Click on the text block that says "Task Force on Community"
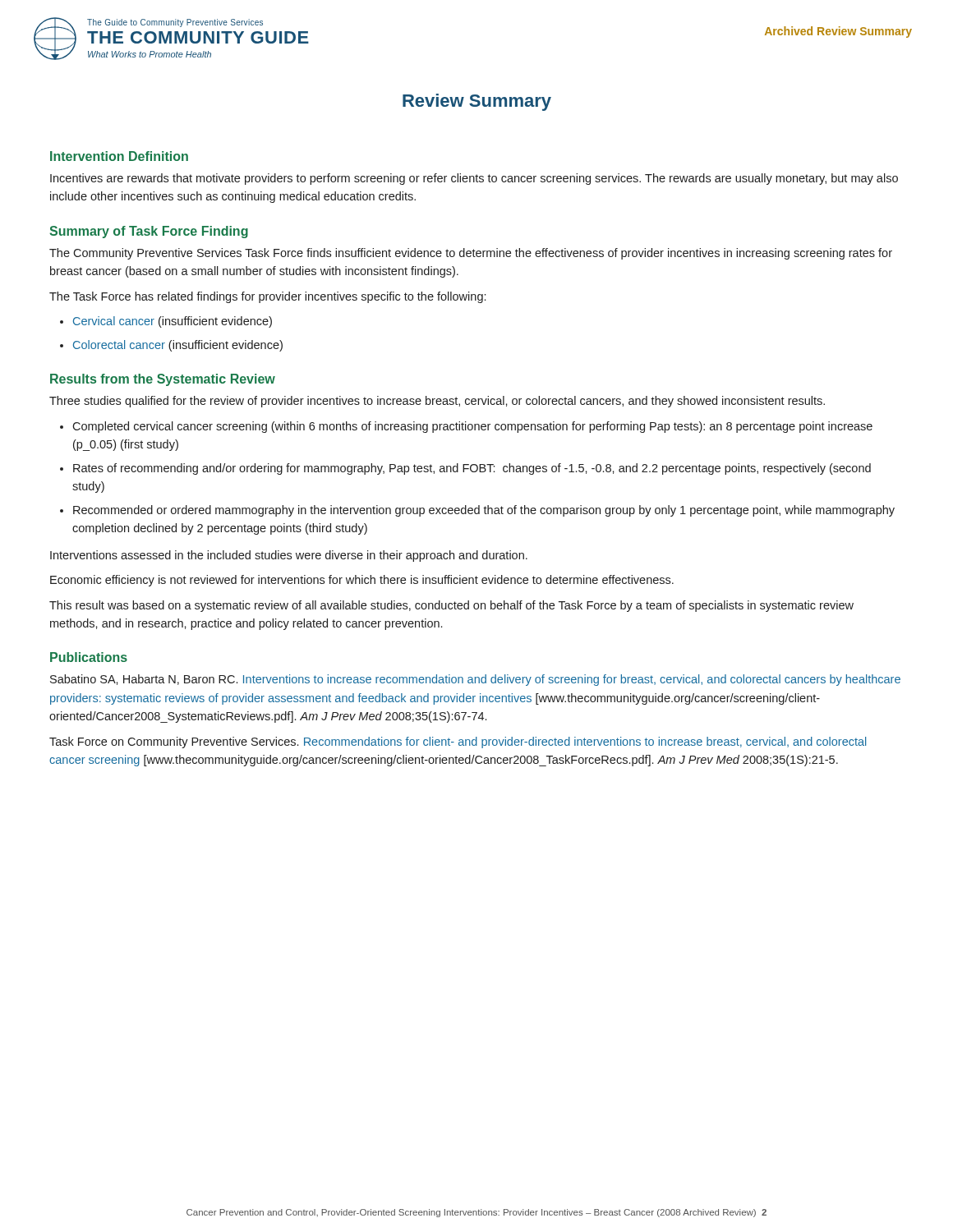953x1232 pixels. point(458,751)
